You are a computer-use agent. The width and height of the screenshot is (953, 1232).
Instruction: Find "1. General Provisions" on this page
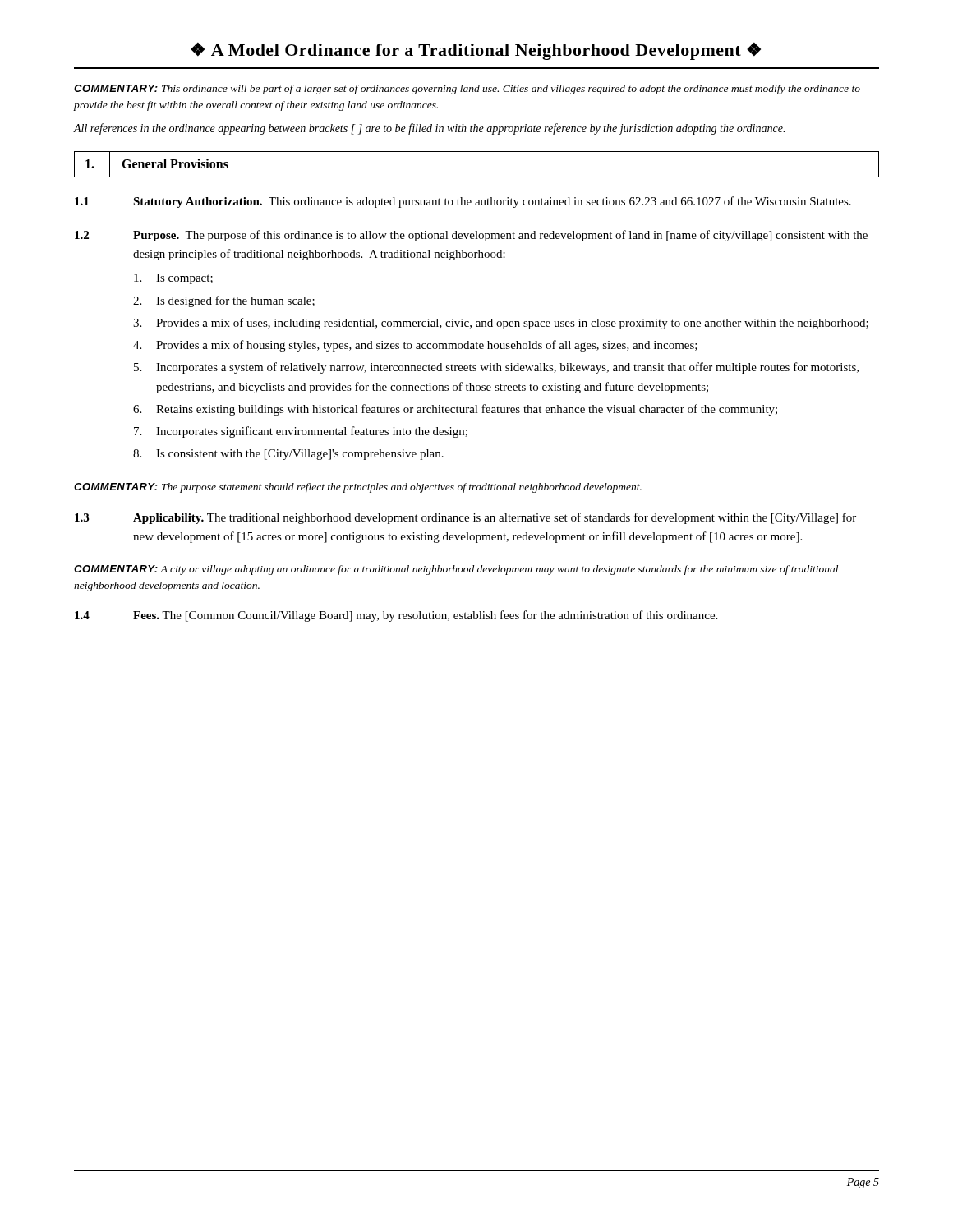(x=157, y=164)
